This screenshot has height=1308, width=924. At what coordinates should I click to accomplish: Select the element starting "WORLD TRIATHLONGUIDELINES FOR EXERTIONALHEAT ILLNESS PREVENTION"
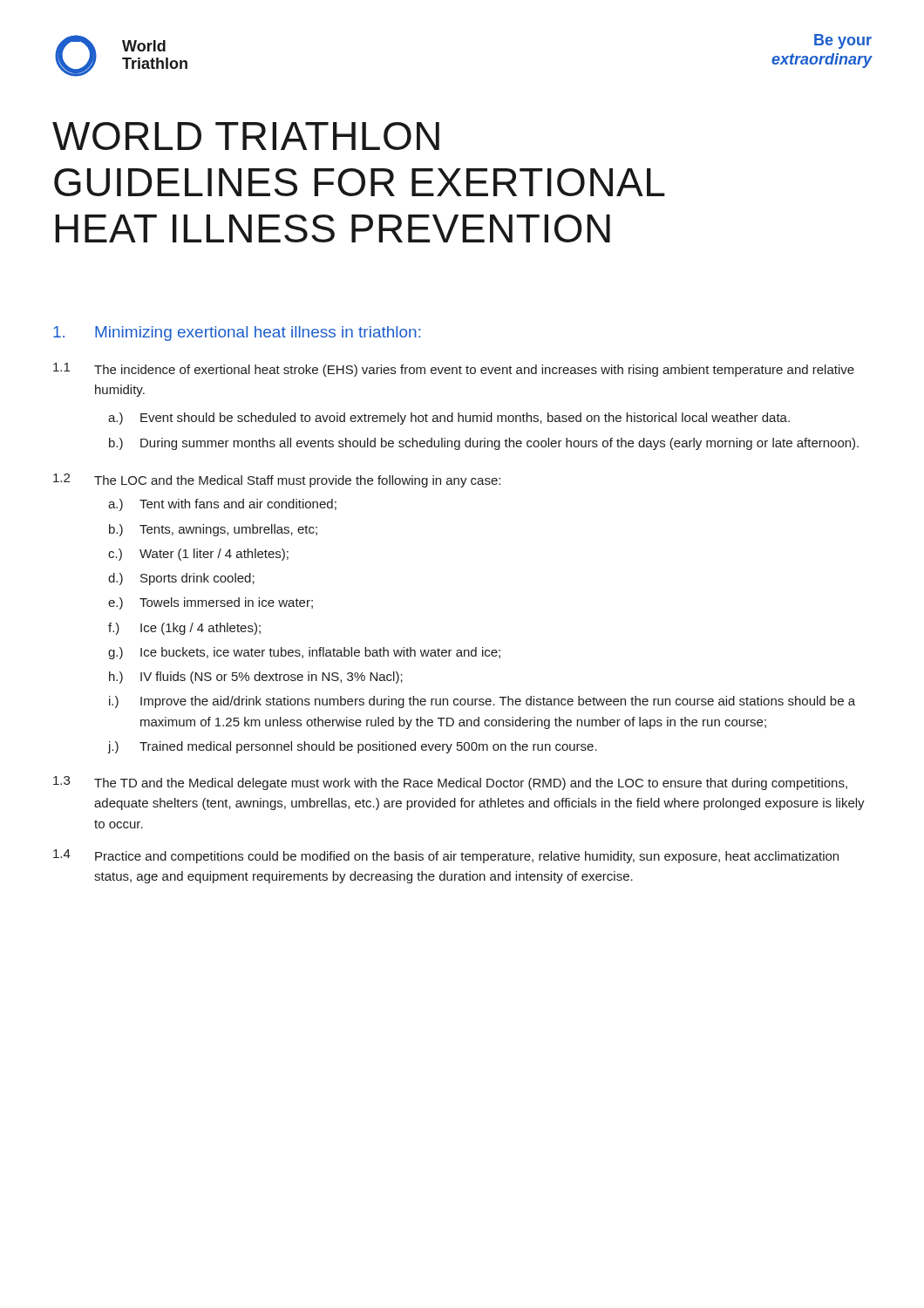[462, 183]
